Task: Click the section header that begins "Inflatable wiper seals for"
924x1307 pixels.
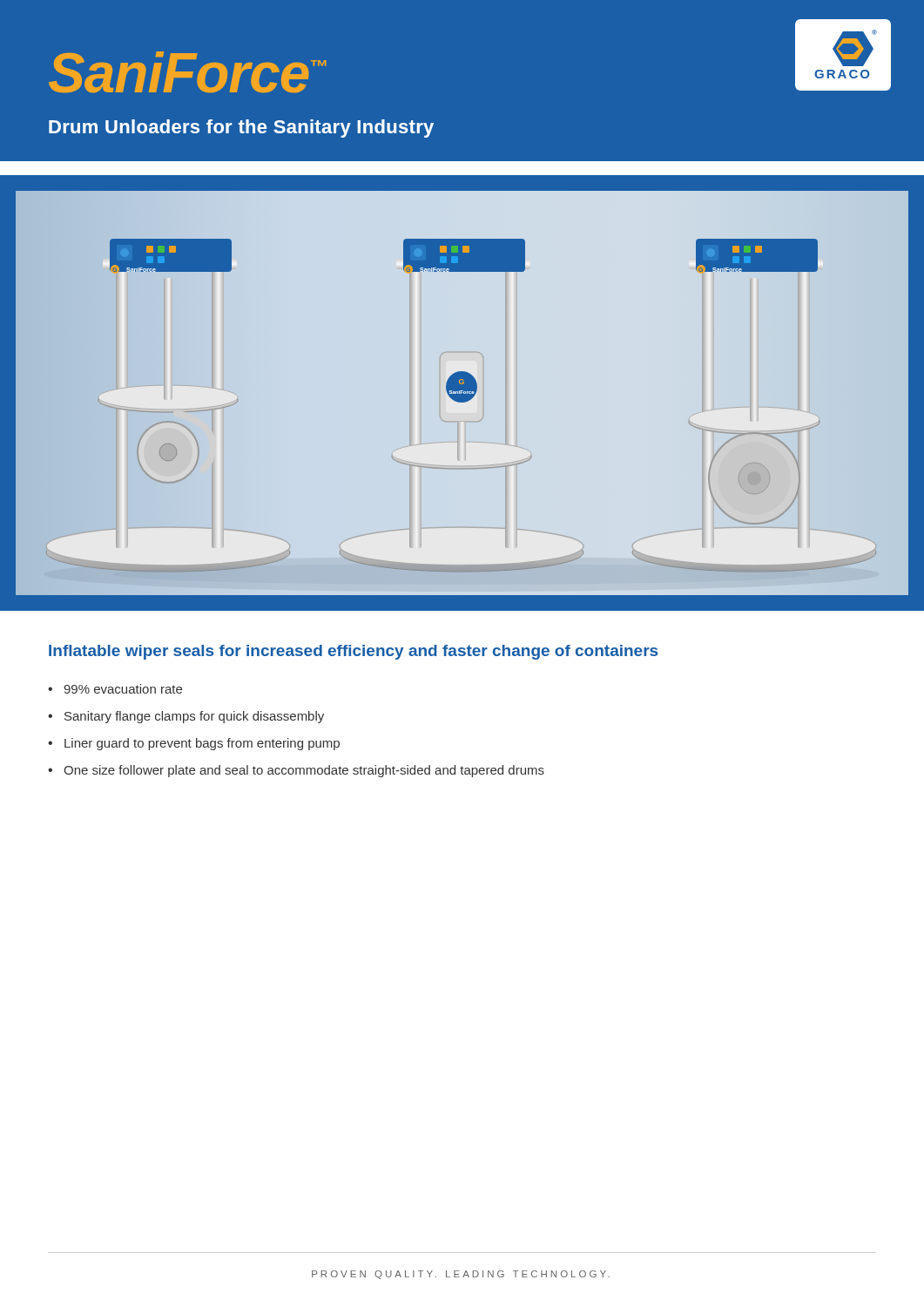Action: tap(353, 650)
